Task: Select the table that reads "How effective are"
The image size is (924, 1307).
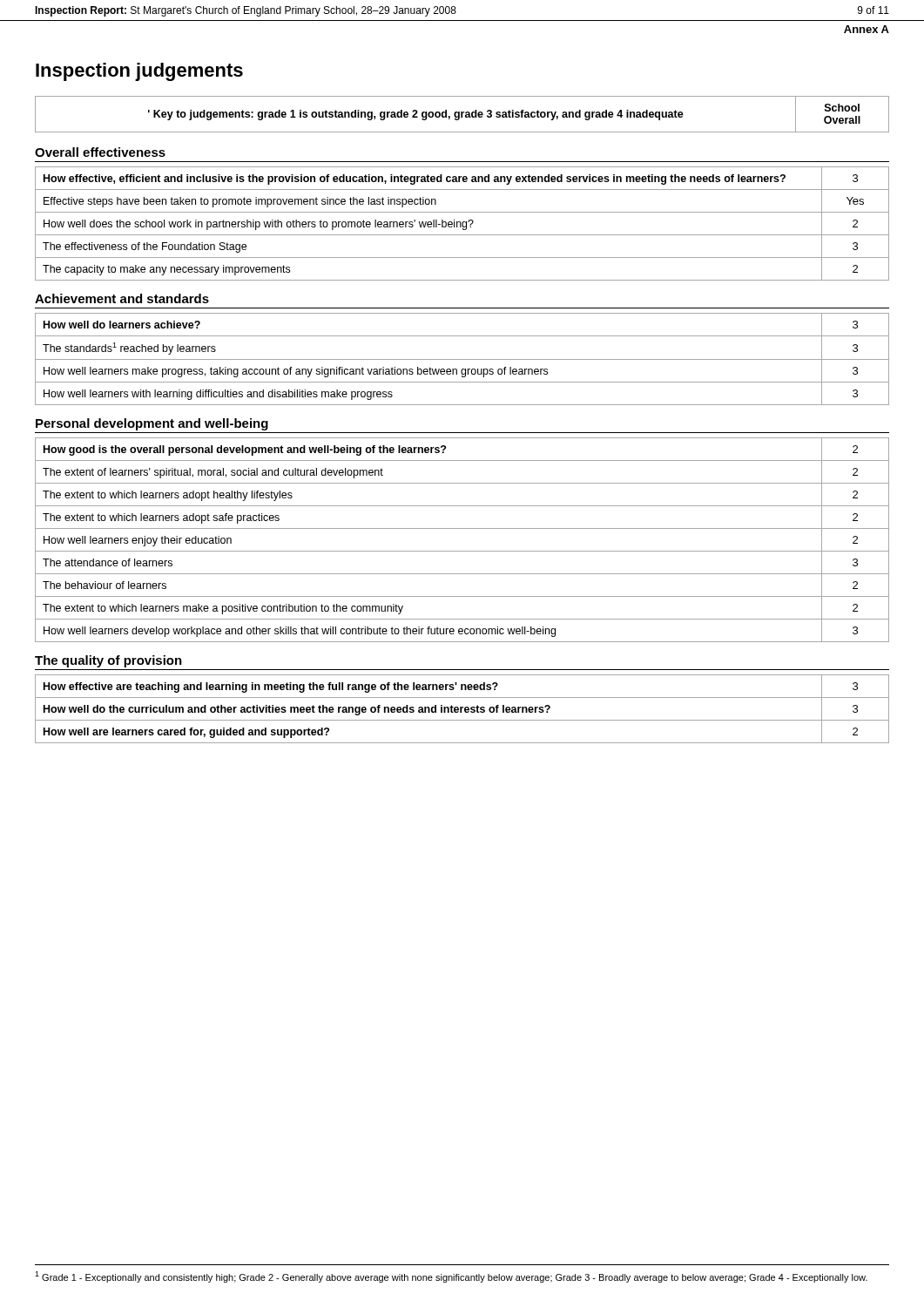Action: [462, 709]
